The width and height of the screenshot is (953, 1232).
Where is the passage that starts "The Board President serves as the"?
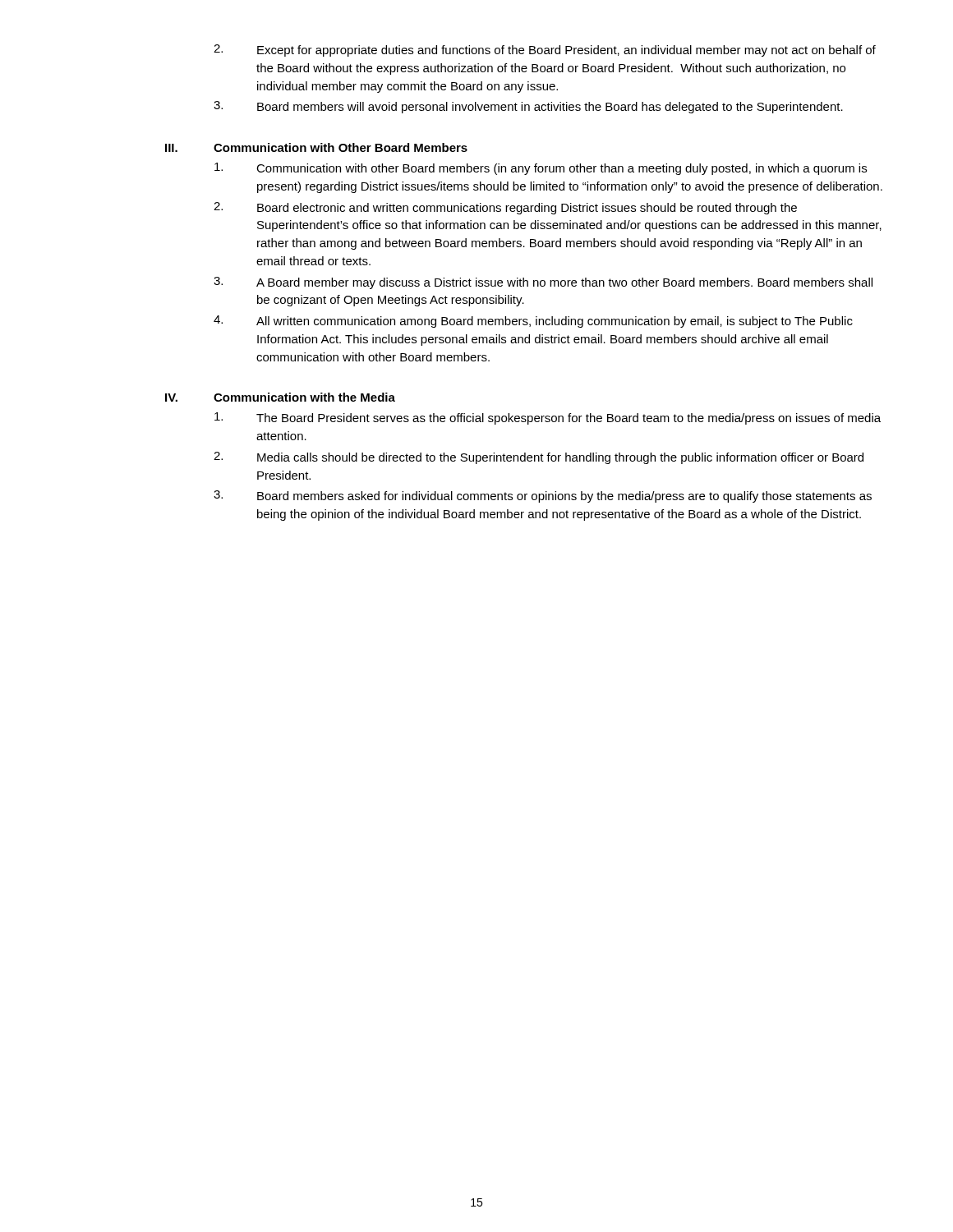[x=550, y=427]
